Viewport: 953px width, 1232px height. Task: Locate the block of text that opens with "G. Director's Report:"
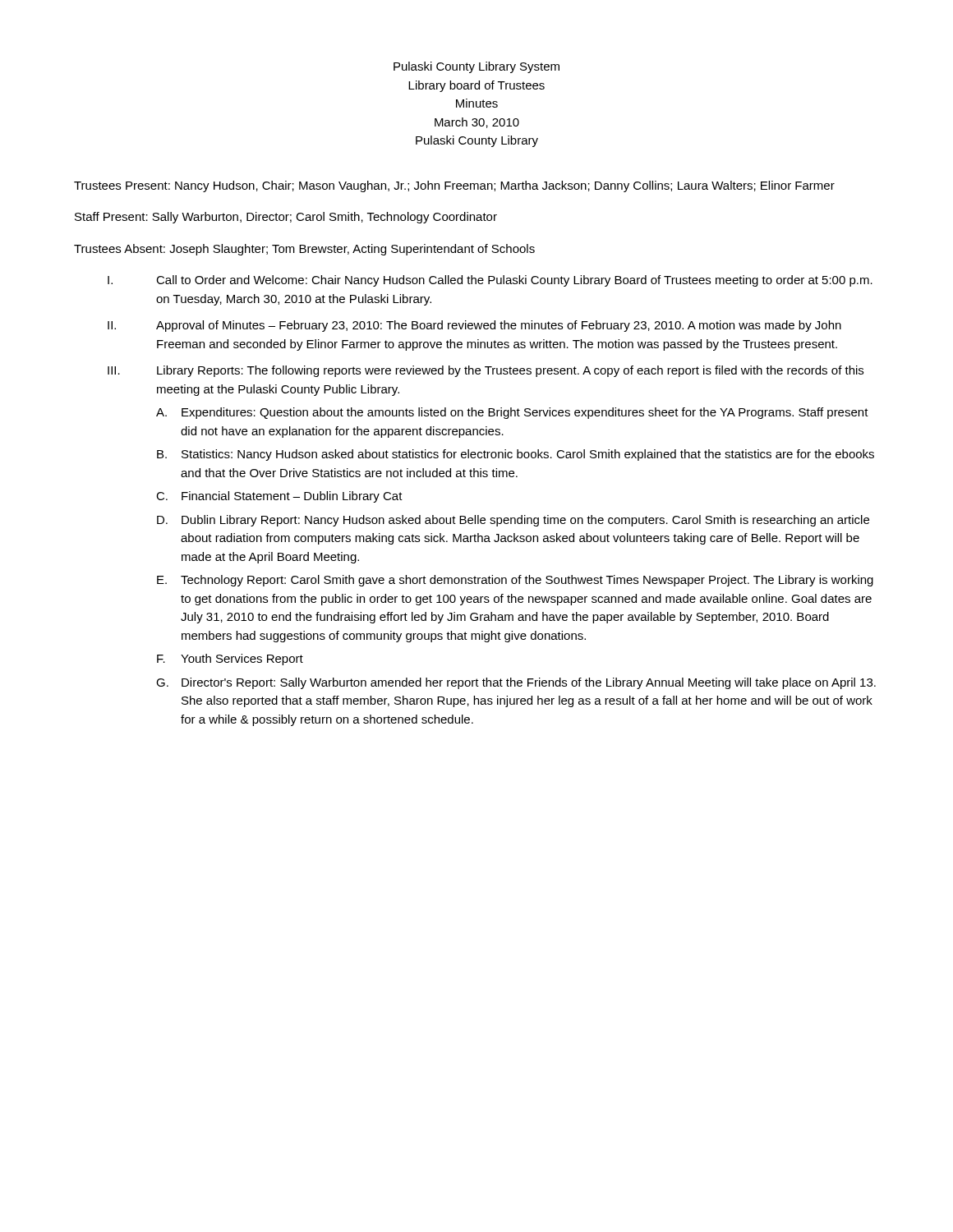click(518, 701)
